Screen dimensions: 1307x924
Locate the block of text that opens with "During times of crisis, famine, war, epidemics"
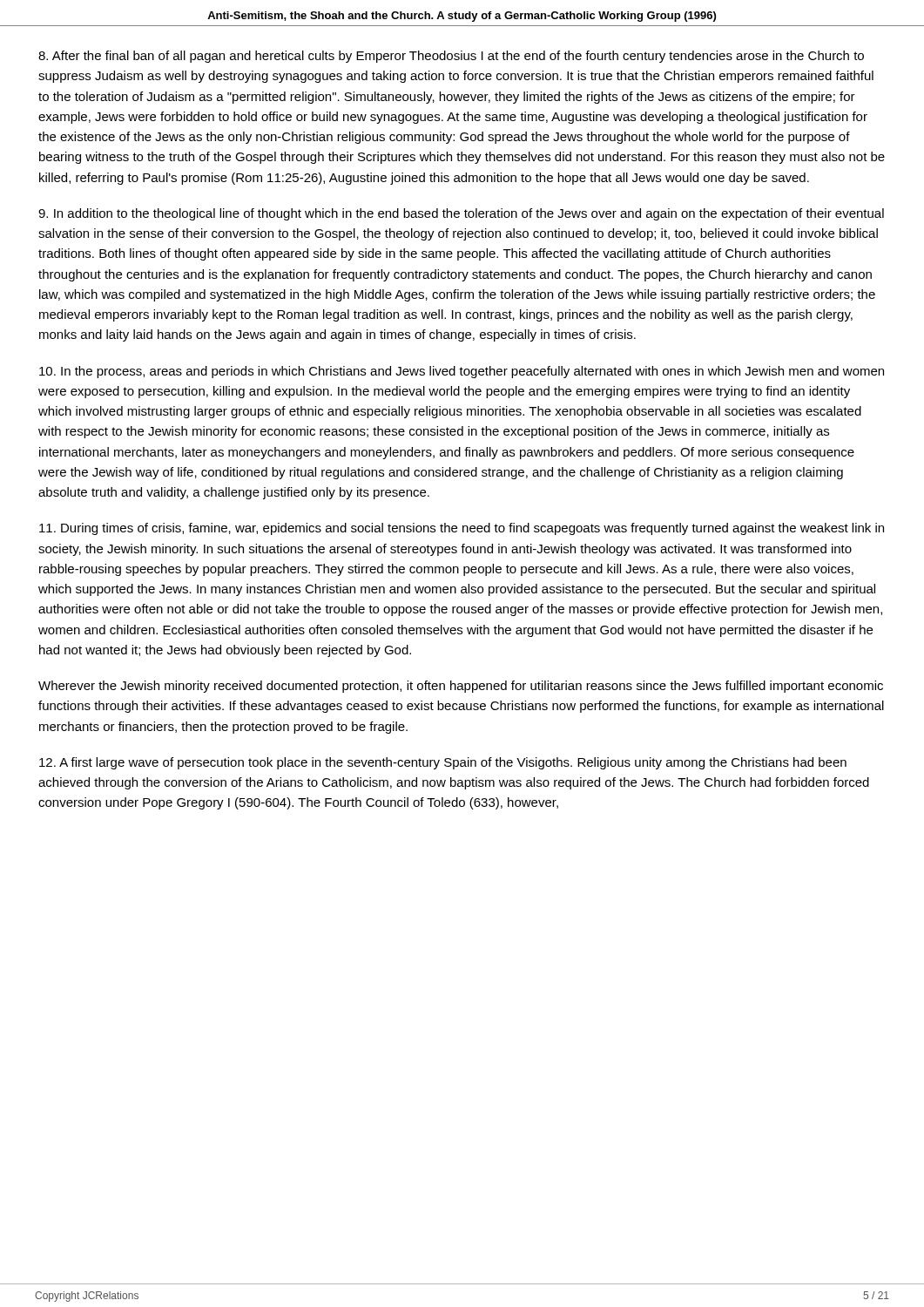(462, 589)
